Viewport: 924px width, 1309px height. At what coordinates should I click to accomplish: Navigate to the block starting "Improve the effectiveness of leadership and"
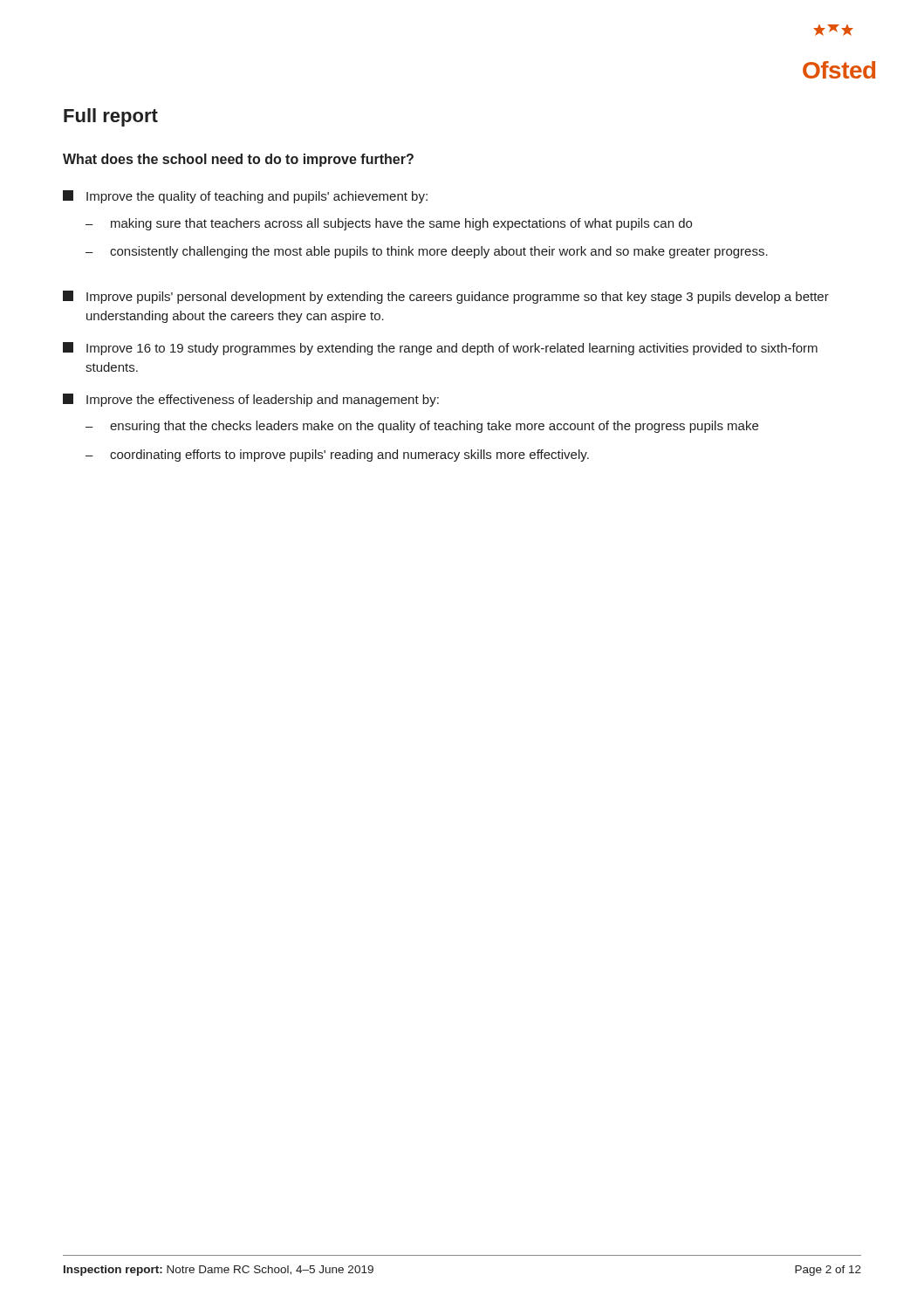click(462, 434)
